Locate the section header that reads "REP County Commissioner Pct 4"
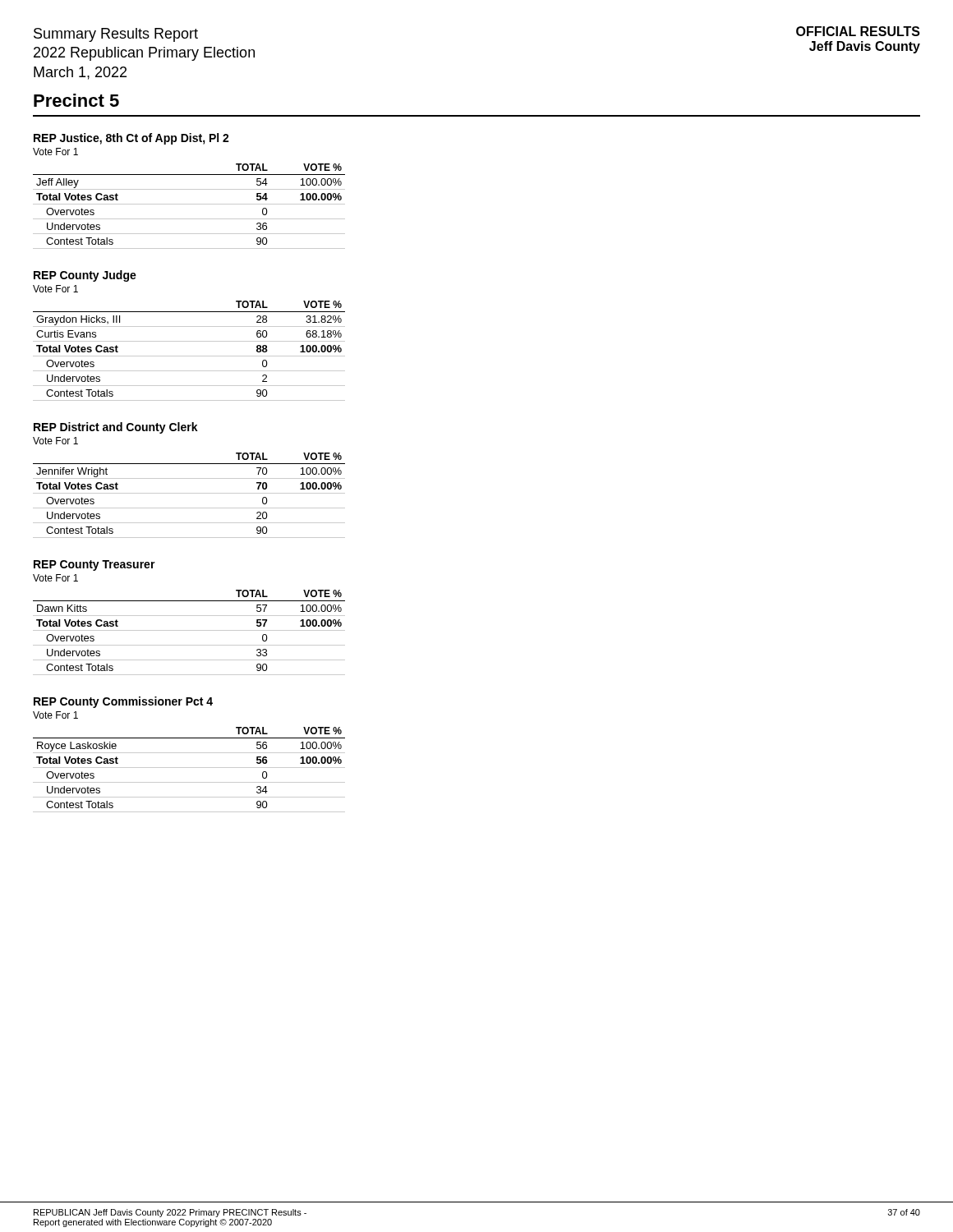The image size is (953, 1232). [123, 701]
